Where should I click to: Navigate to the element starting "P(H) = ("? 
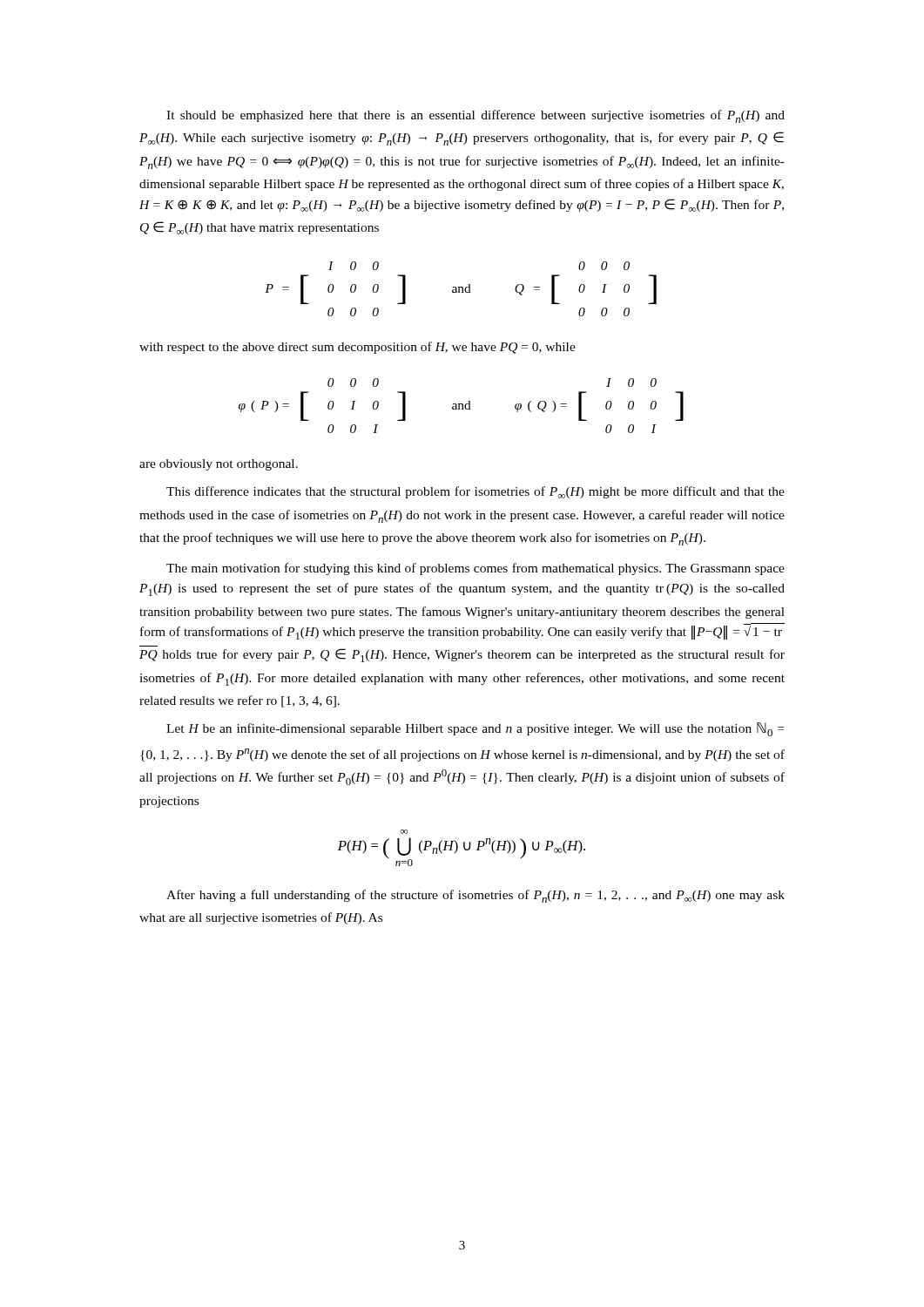[x=462, y=847]
